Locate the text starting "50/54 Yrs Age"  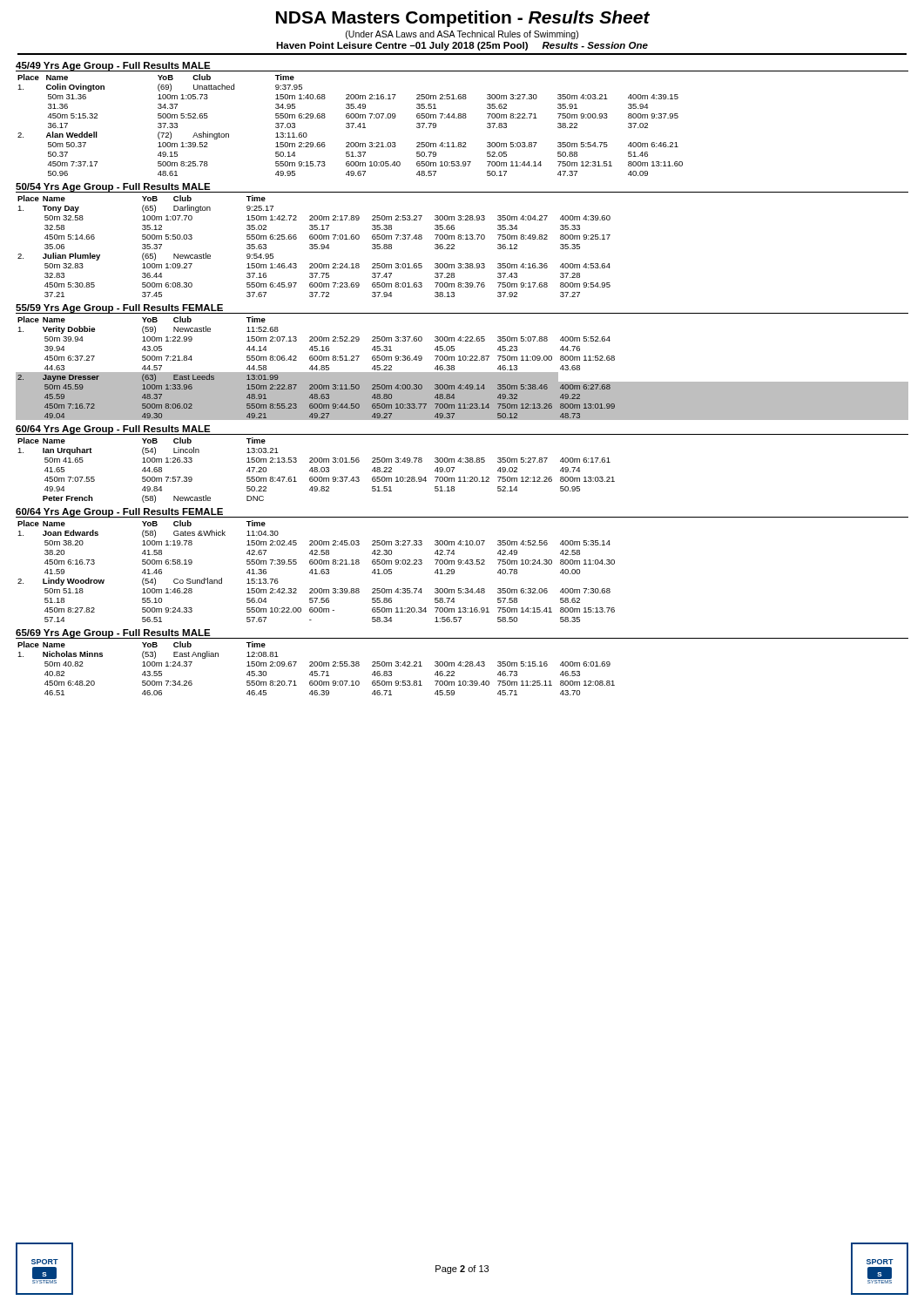point(113,187)
